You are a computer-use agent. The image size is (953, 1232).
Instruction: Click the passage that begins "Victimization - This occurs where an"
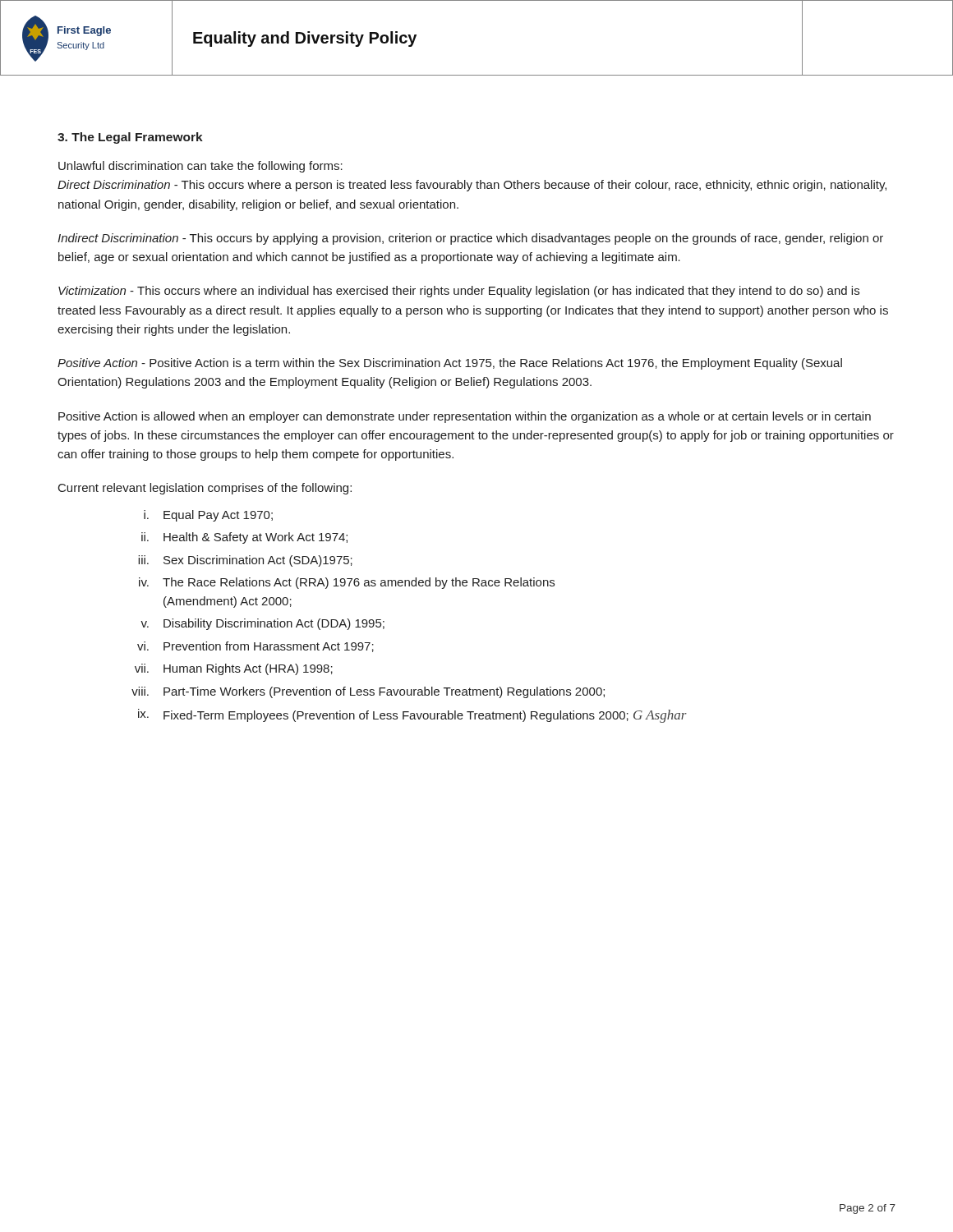pyautogui.click(x=473, y=310)
